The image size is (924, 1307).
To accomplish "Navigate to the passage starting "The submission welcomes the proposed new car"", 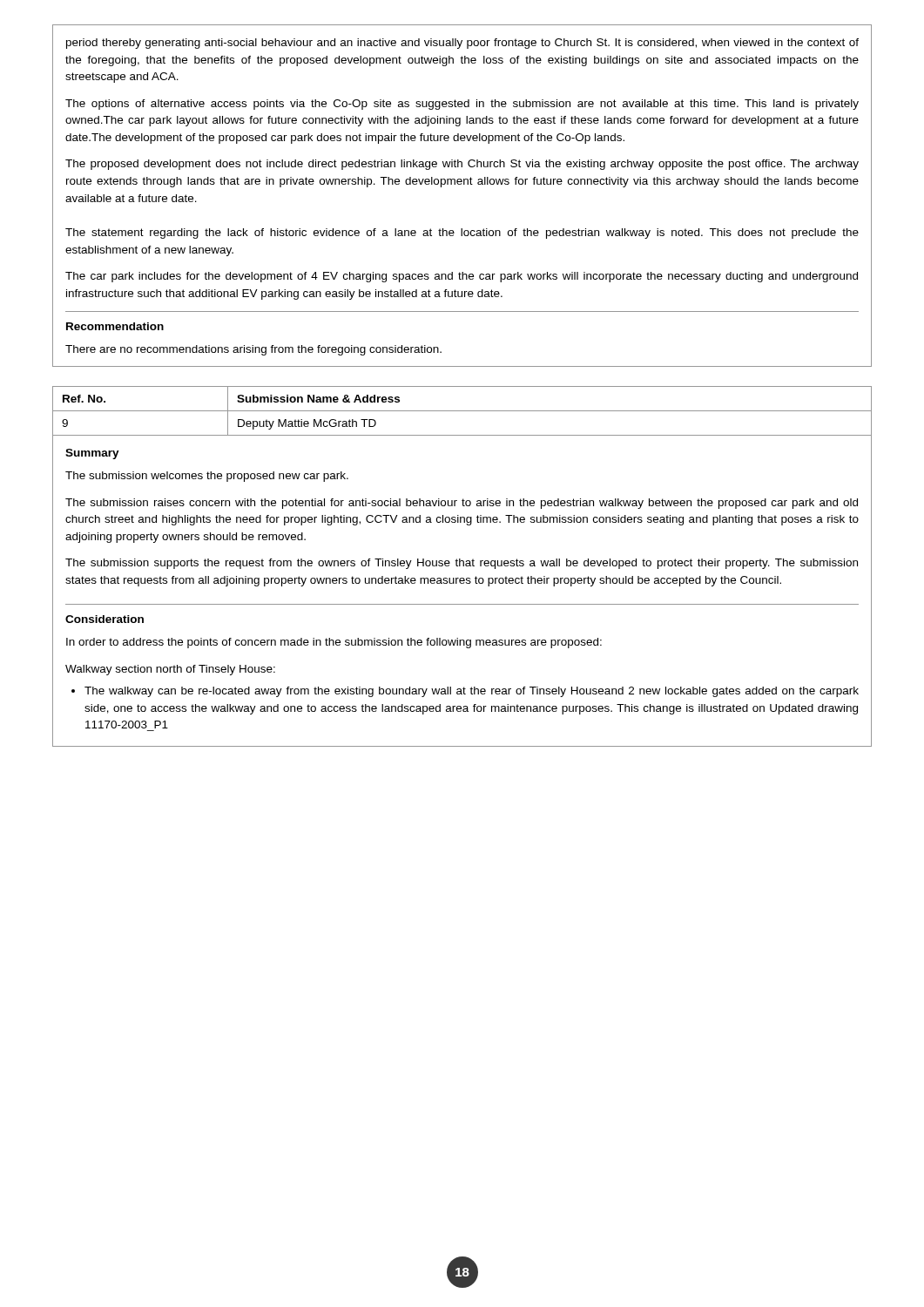I will [207, 475].
